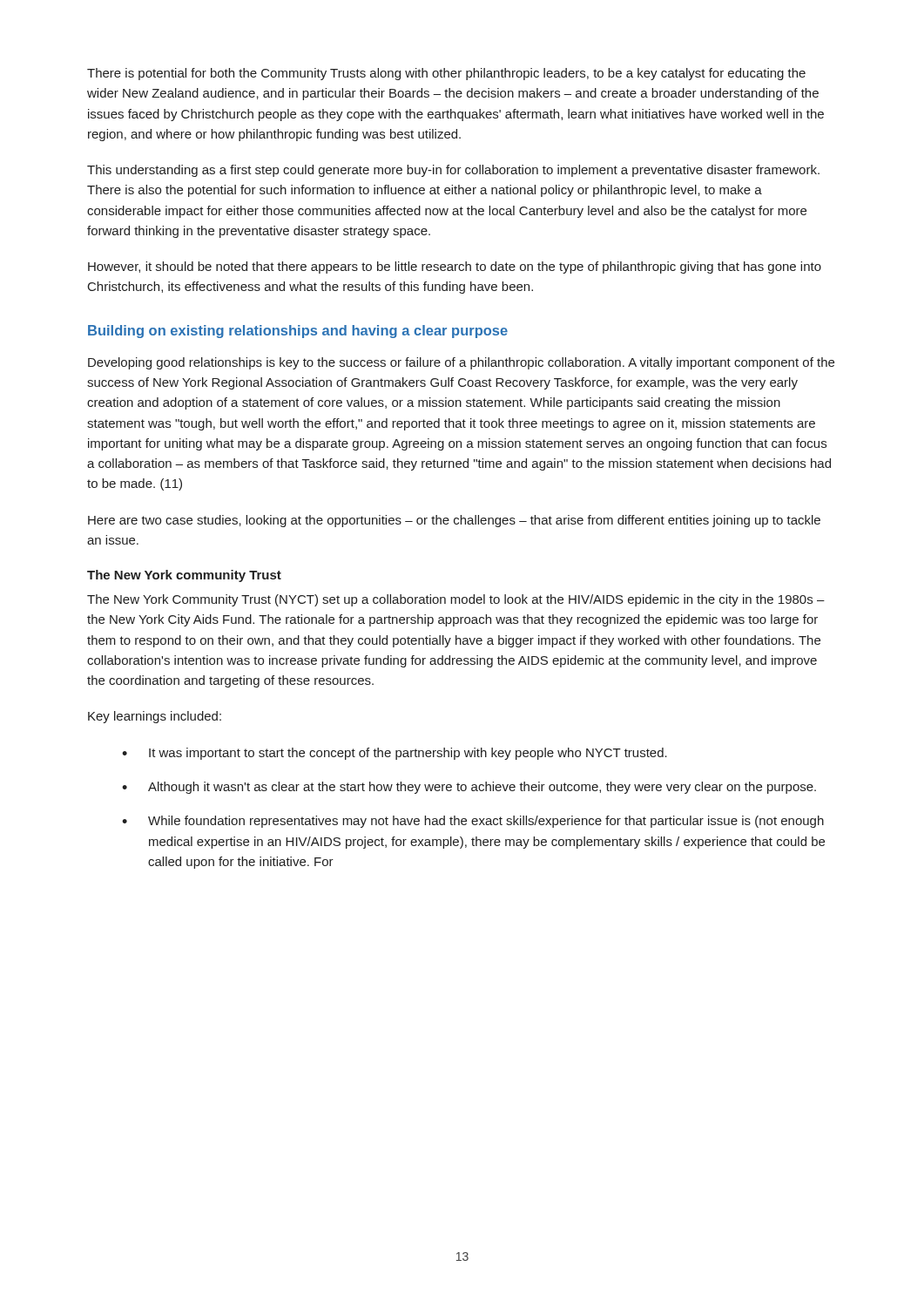
Task: Select the text block that says "The New York Community Trust (NYCT)"
Action: [456, 640]
